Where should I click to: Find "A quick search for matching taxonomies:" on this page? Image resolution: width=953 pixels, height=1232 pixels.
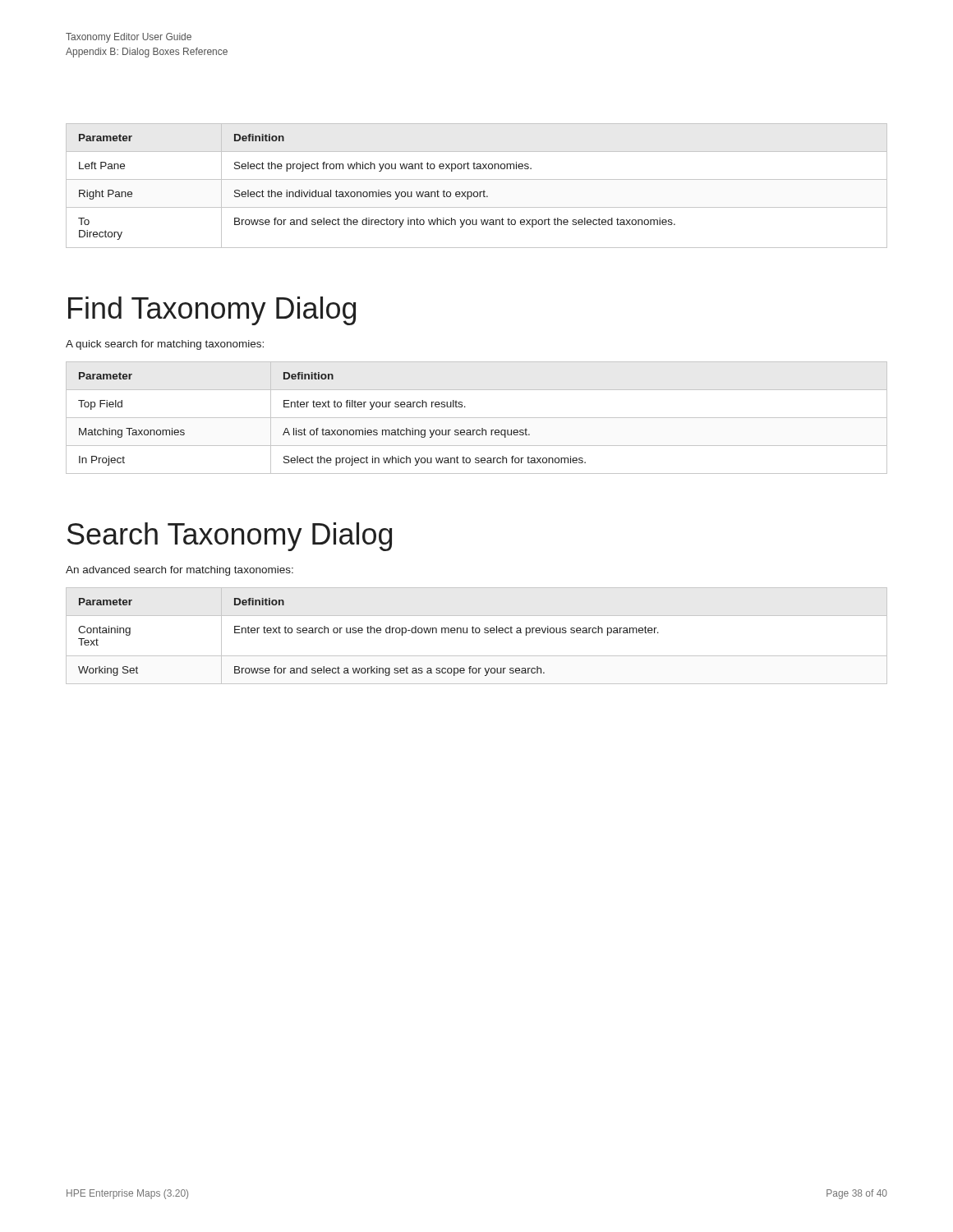pyautogui.click(x=165, y=345)
